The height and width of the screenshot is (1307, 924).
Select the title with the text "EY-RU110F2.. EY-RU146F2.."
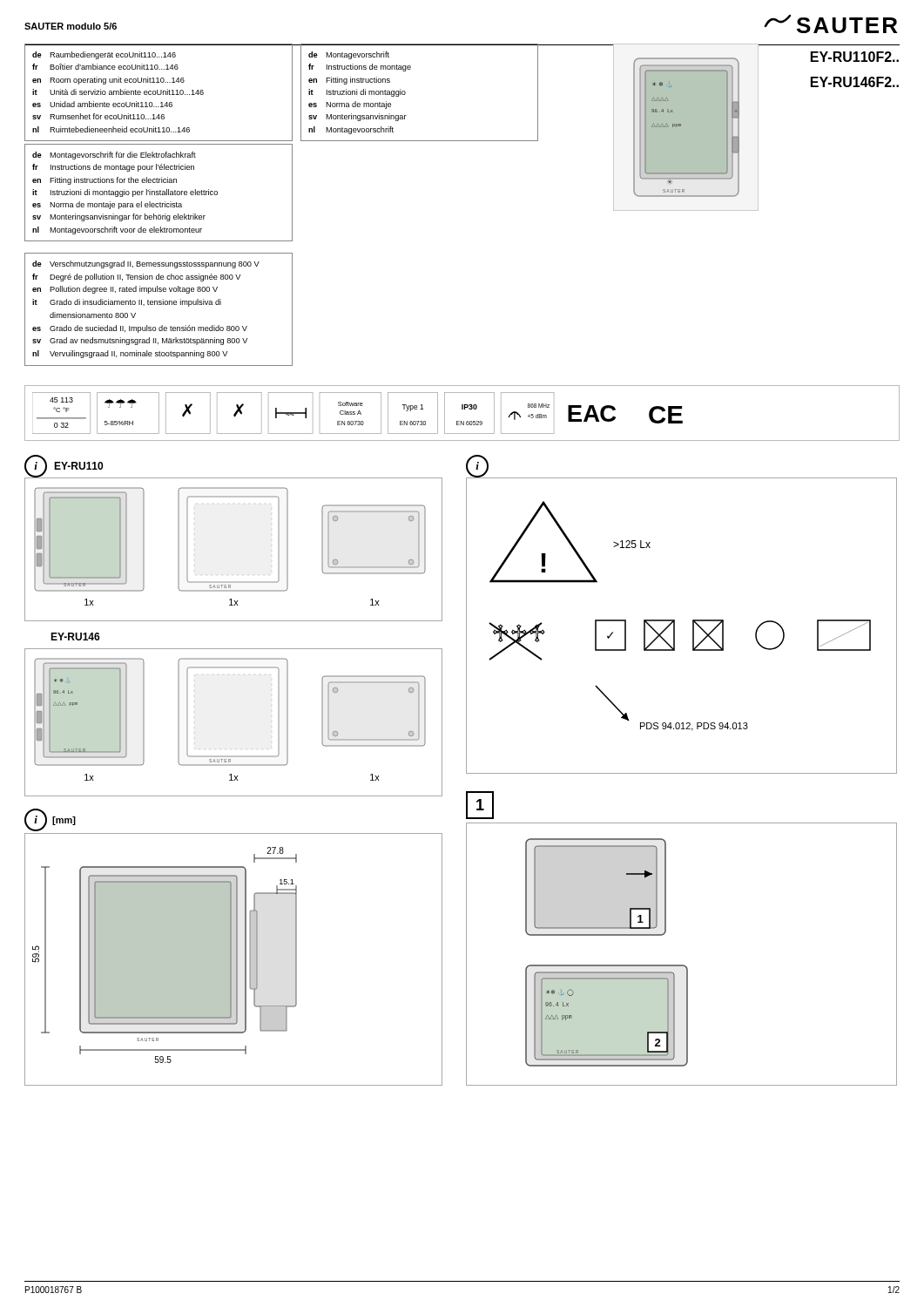click(855, 70)
